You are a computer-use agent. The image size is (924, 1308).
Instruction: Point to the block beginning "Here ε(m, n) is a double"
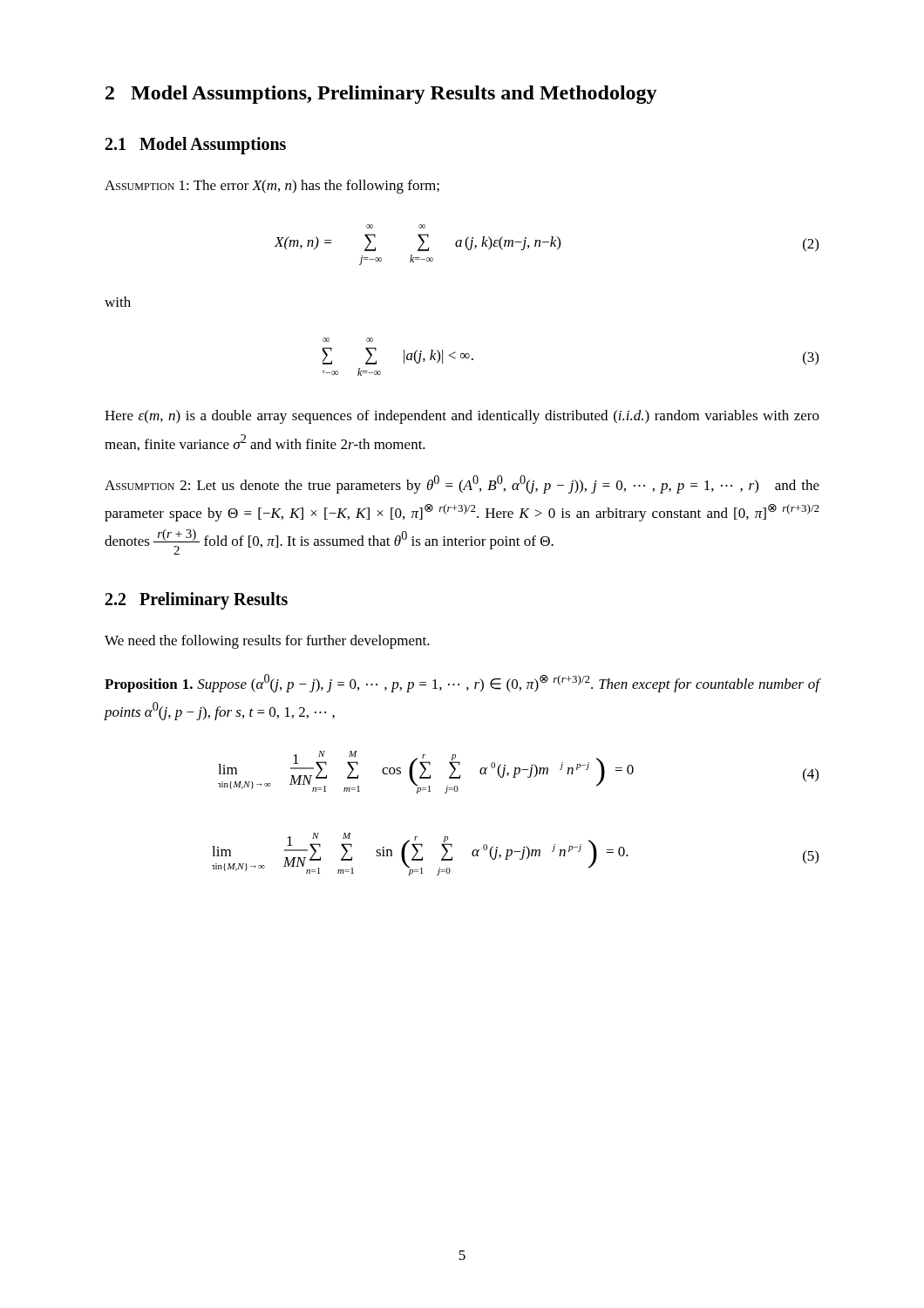coord(462,430)
